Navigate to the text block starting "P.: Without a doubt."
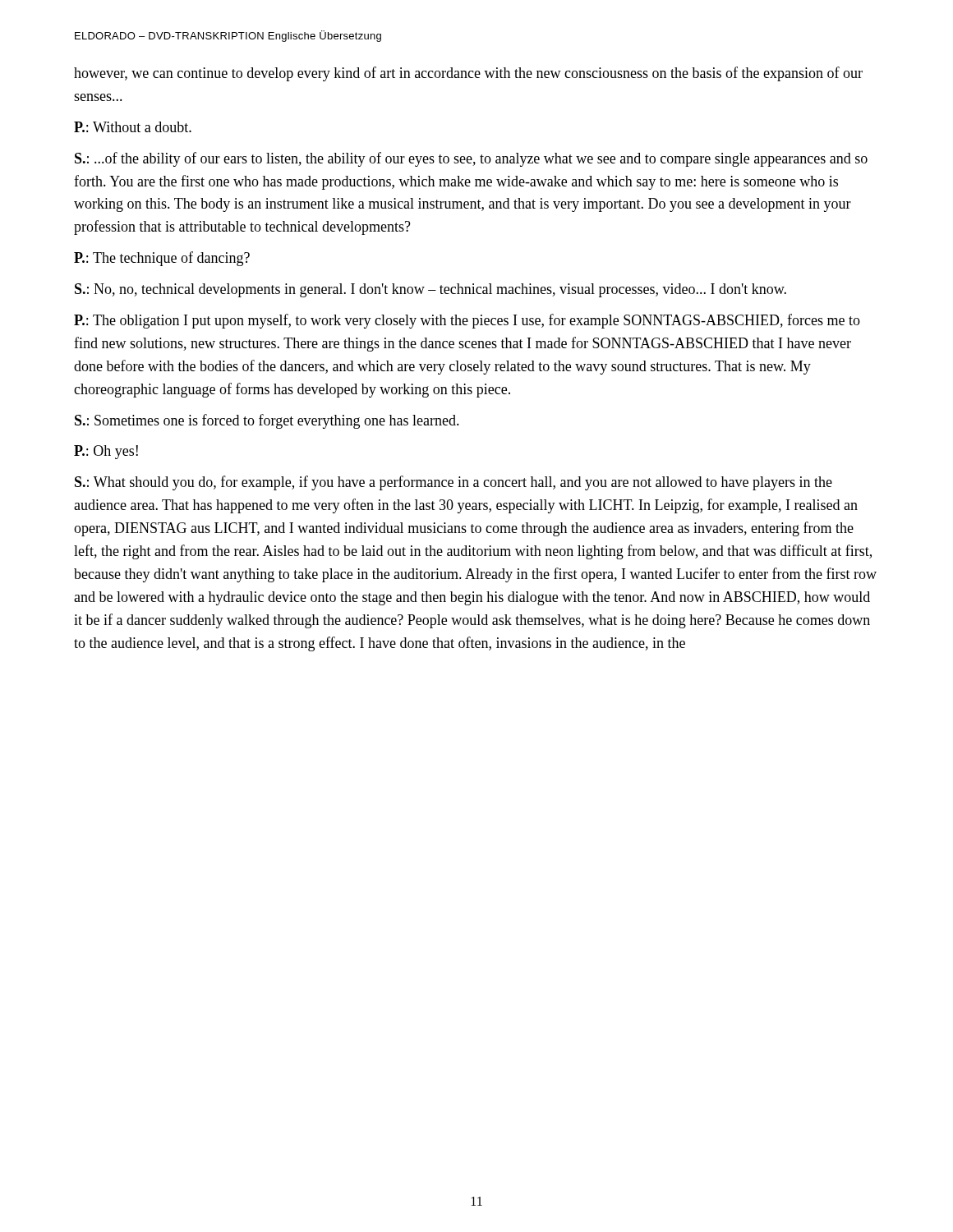This screenshot has width=953, height=1232. pyautogui.click(x=133, y=127)
